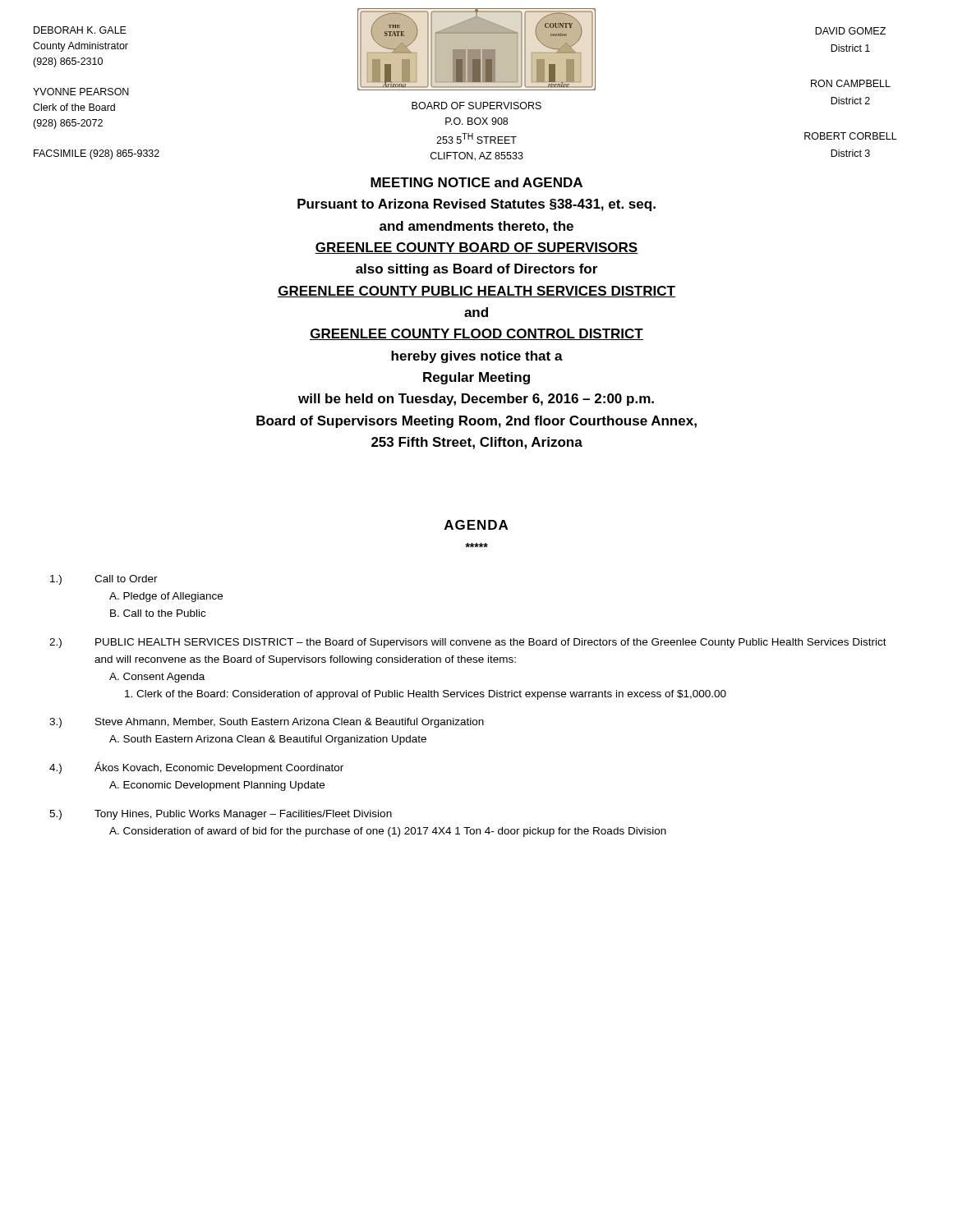The image size is (953, 1232).
Task: Find the list item containing "3.) Steve Ahmann, Member, South Eastern Arizona"
Action: (476, 731)
